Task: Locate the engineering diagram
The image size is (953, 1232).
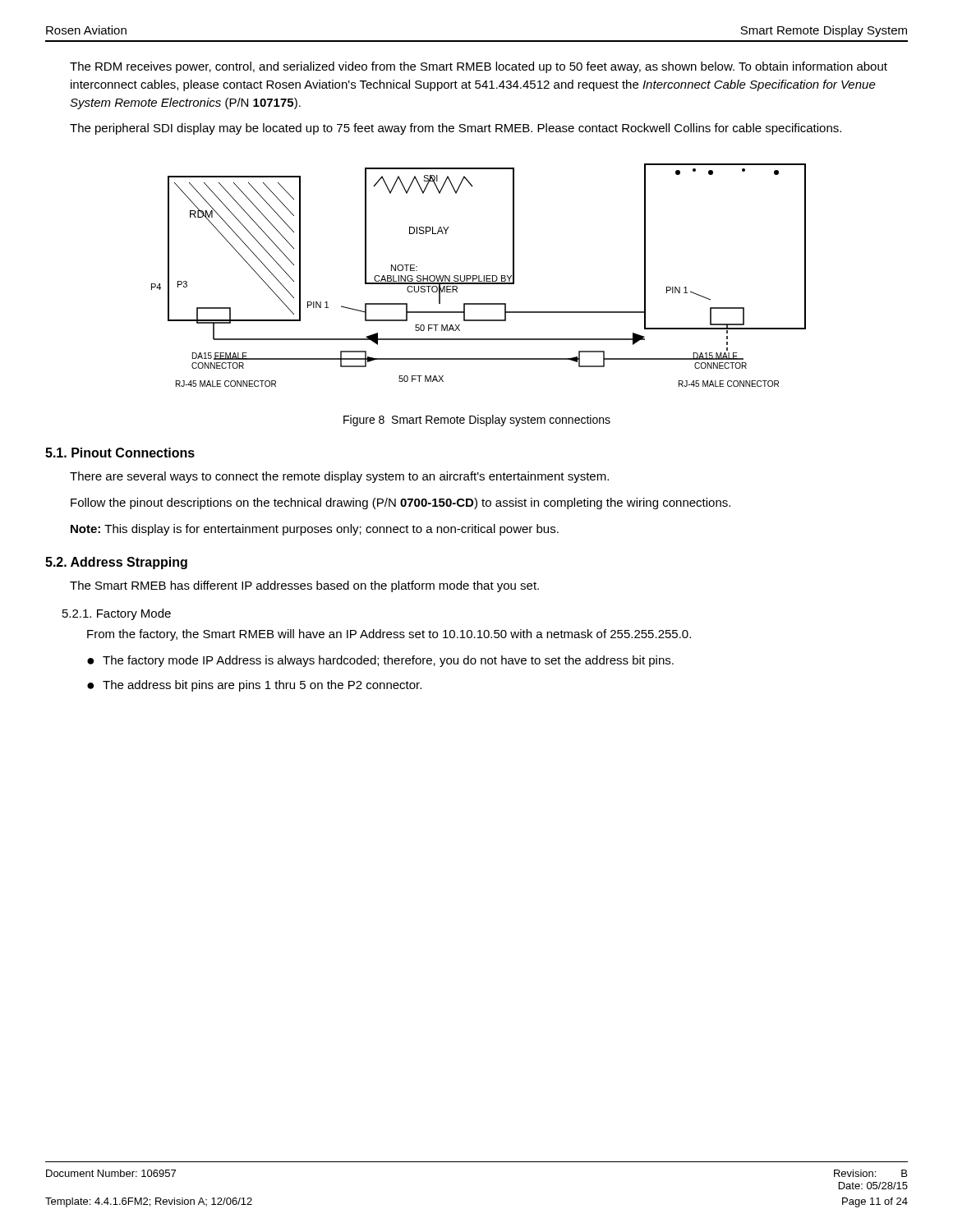Action: coord(476,279)
